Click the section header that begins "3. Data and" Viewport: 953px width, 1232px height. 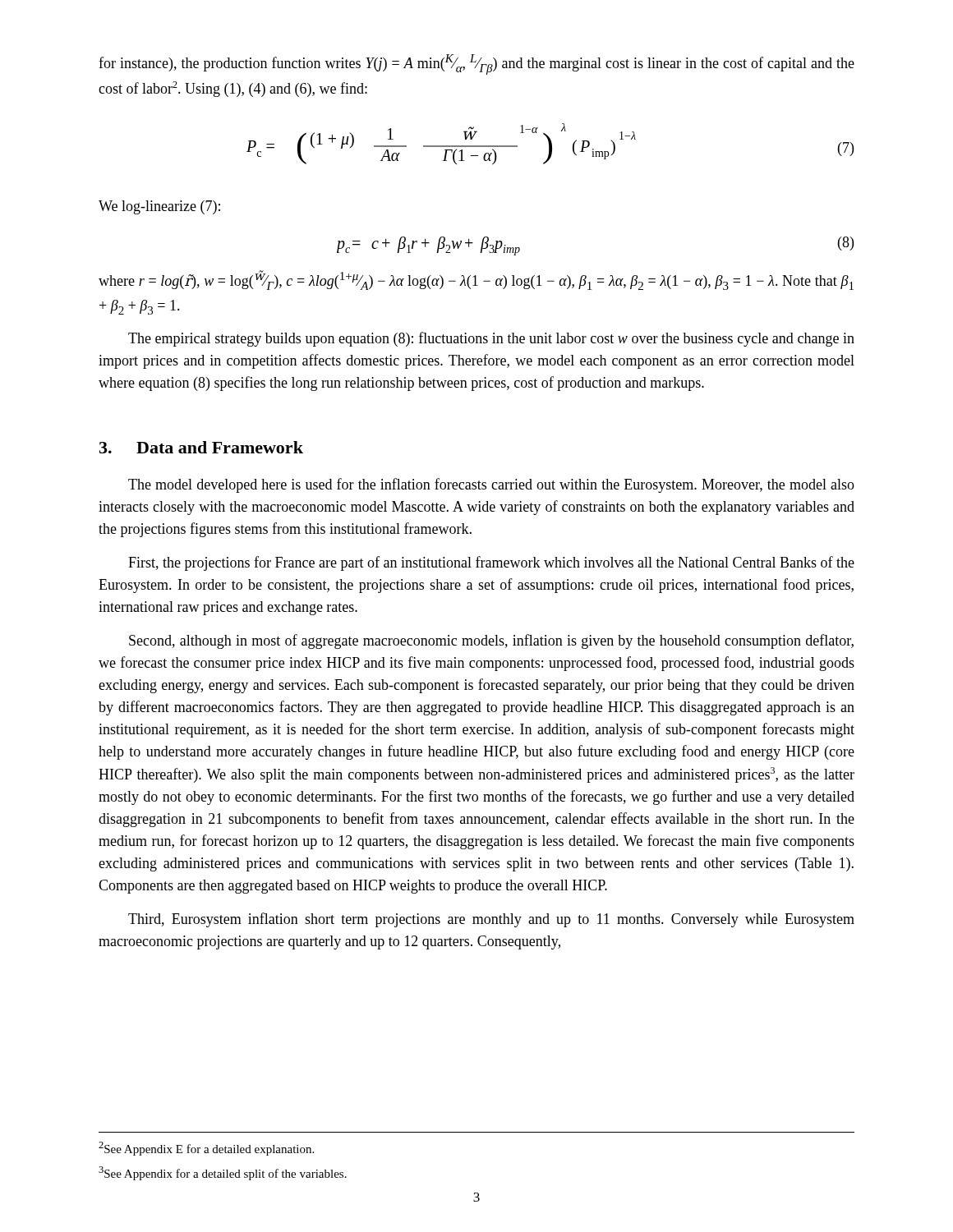pyautogui.click(x=201, y=447)
